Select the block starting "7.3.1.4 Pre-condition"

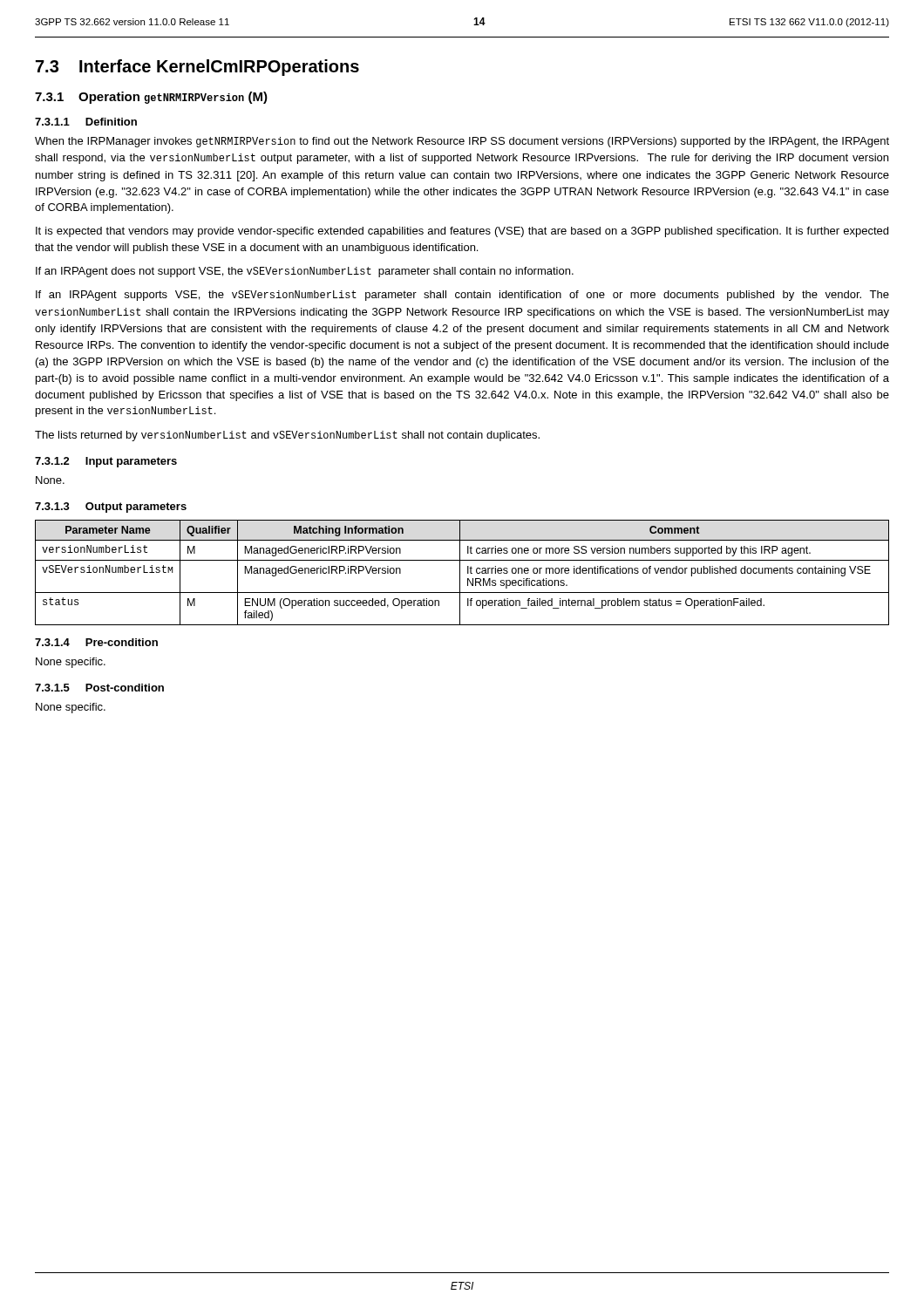(97, 642)
